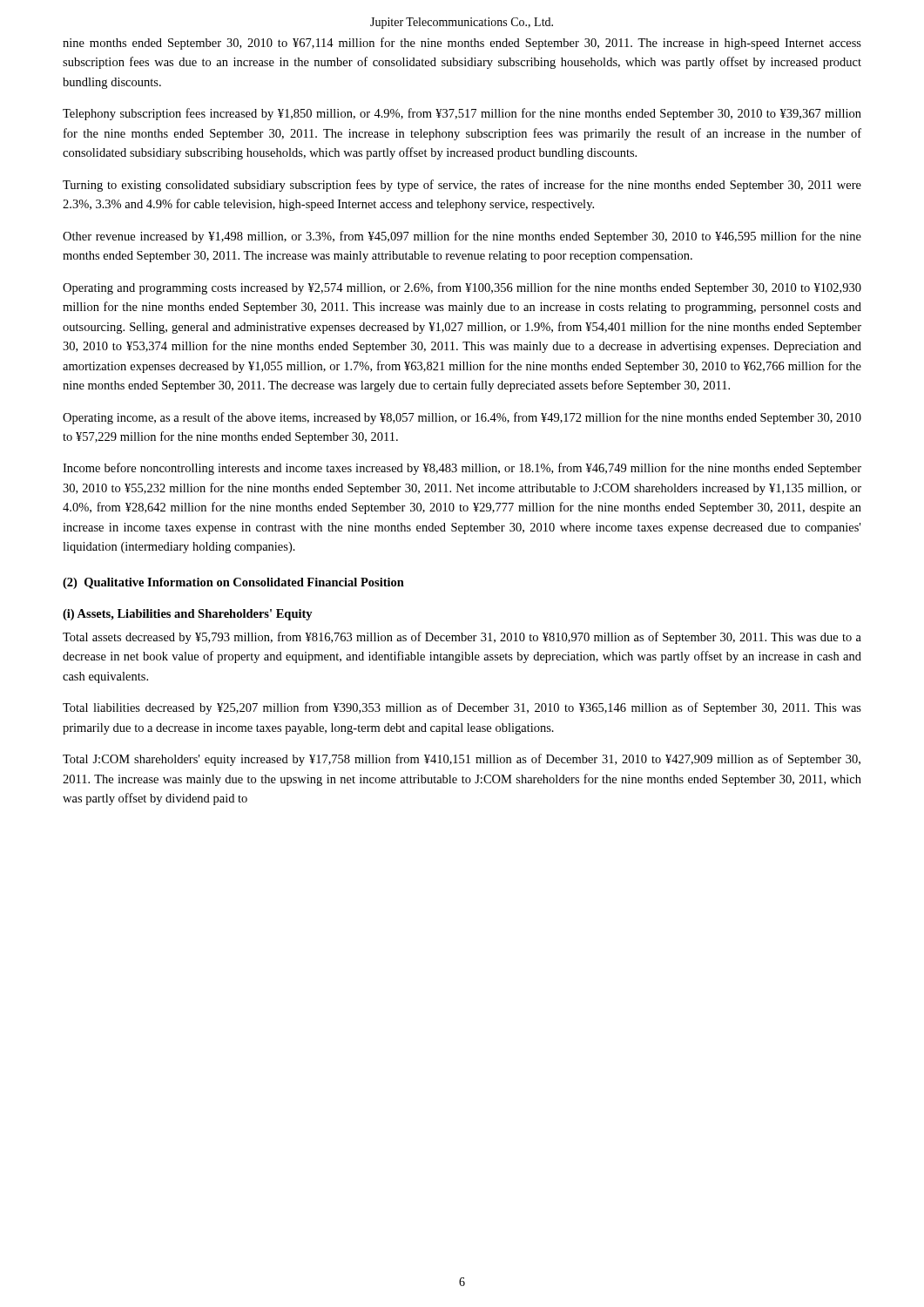Locate the text block with the text "Other revenue increased by ¥1,498"

(462, 246)
